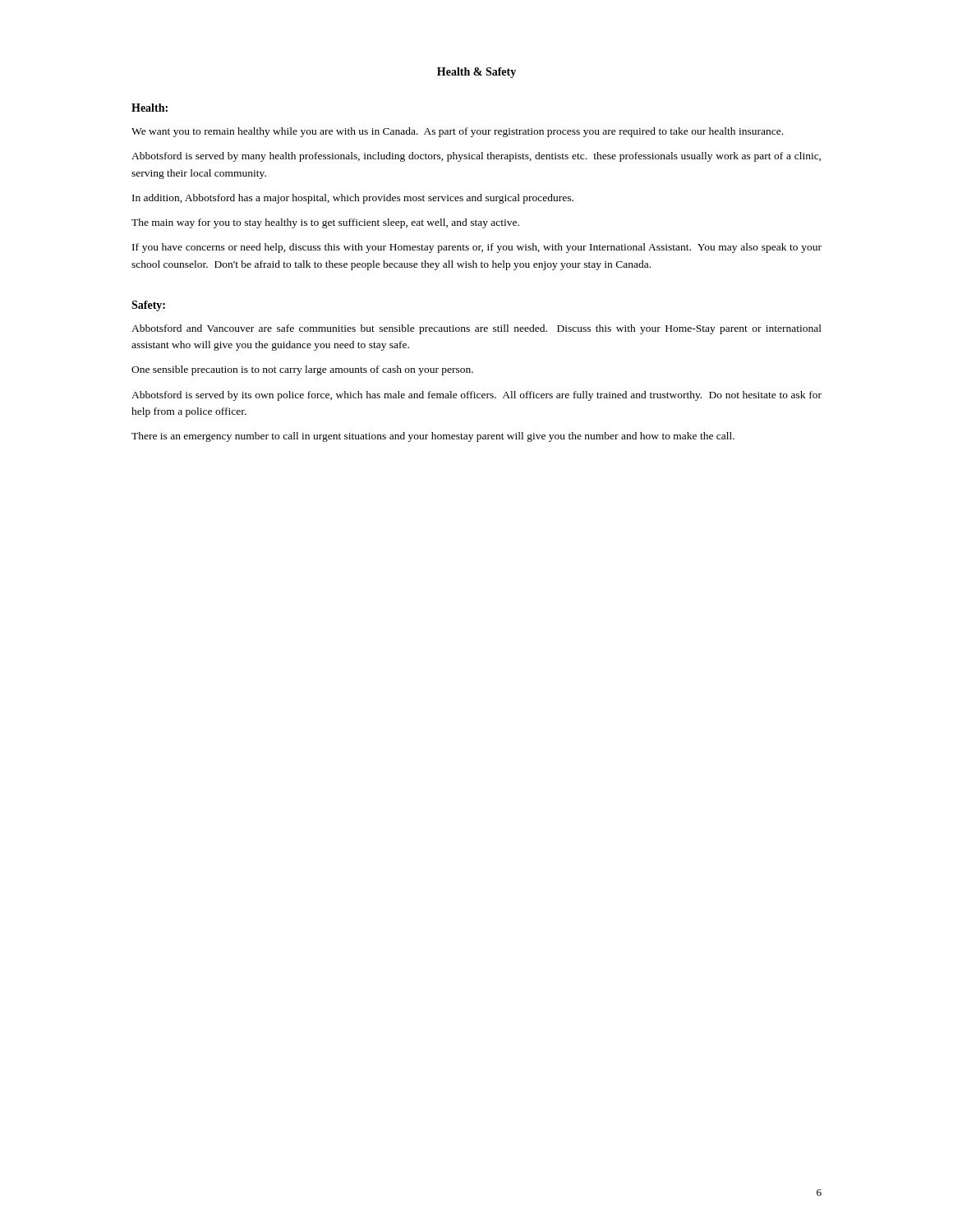Click on the text block with the text "Abbotsford and Vancouver are safe communities but"
The height and width of the screenshot is (1232, 953).
click(476, 336)
